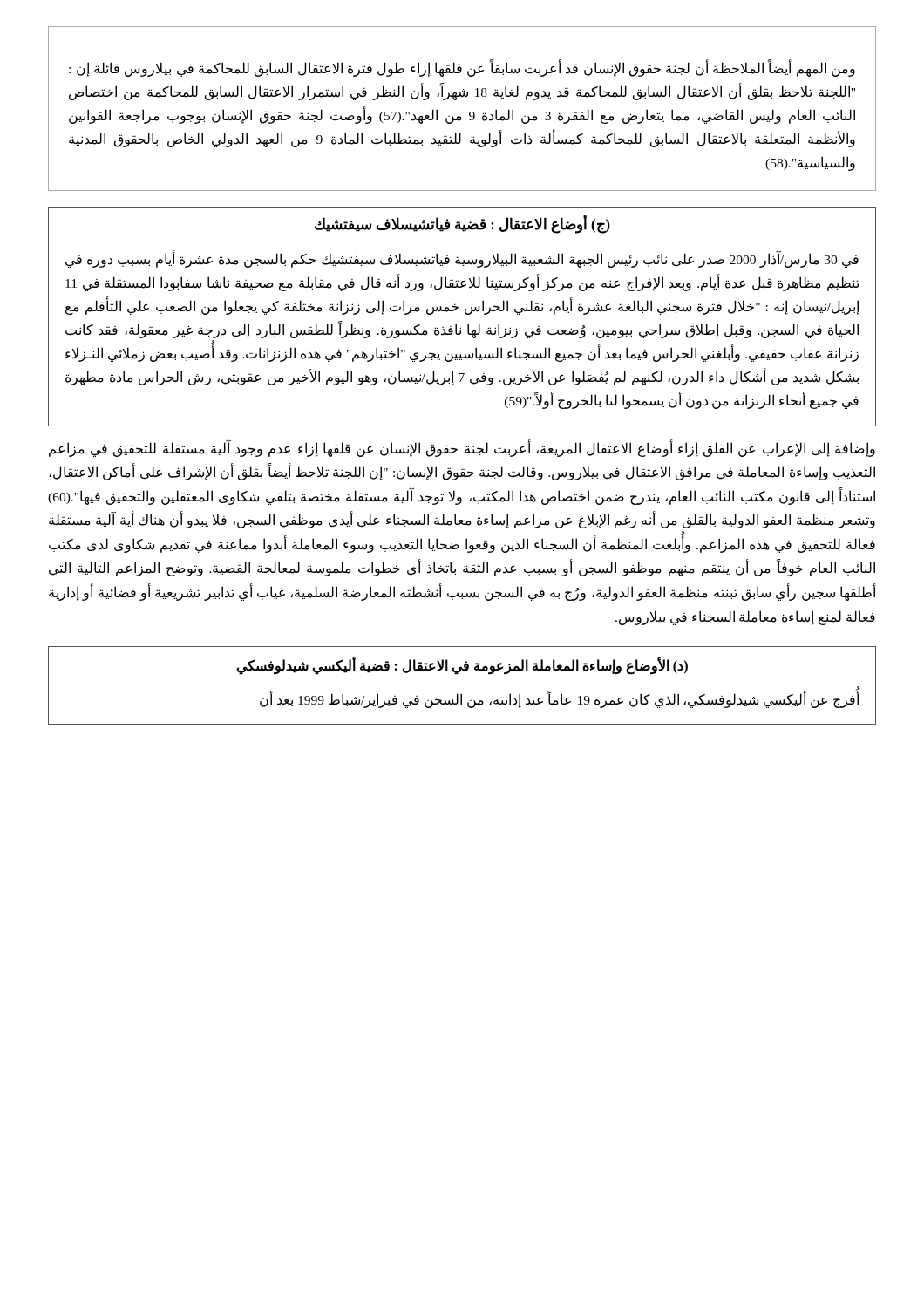Screen dimensions: 1308x924
Task: Select the element starting "وإضافة إلى الإعراب عن القلق إزاء"
Action: coord(462,532)
